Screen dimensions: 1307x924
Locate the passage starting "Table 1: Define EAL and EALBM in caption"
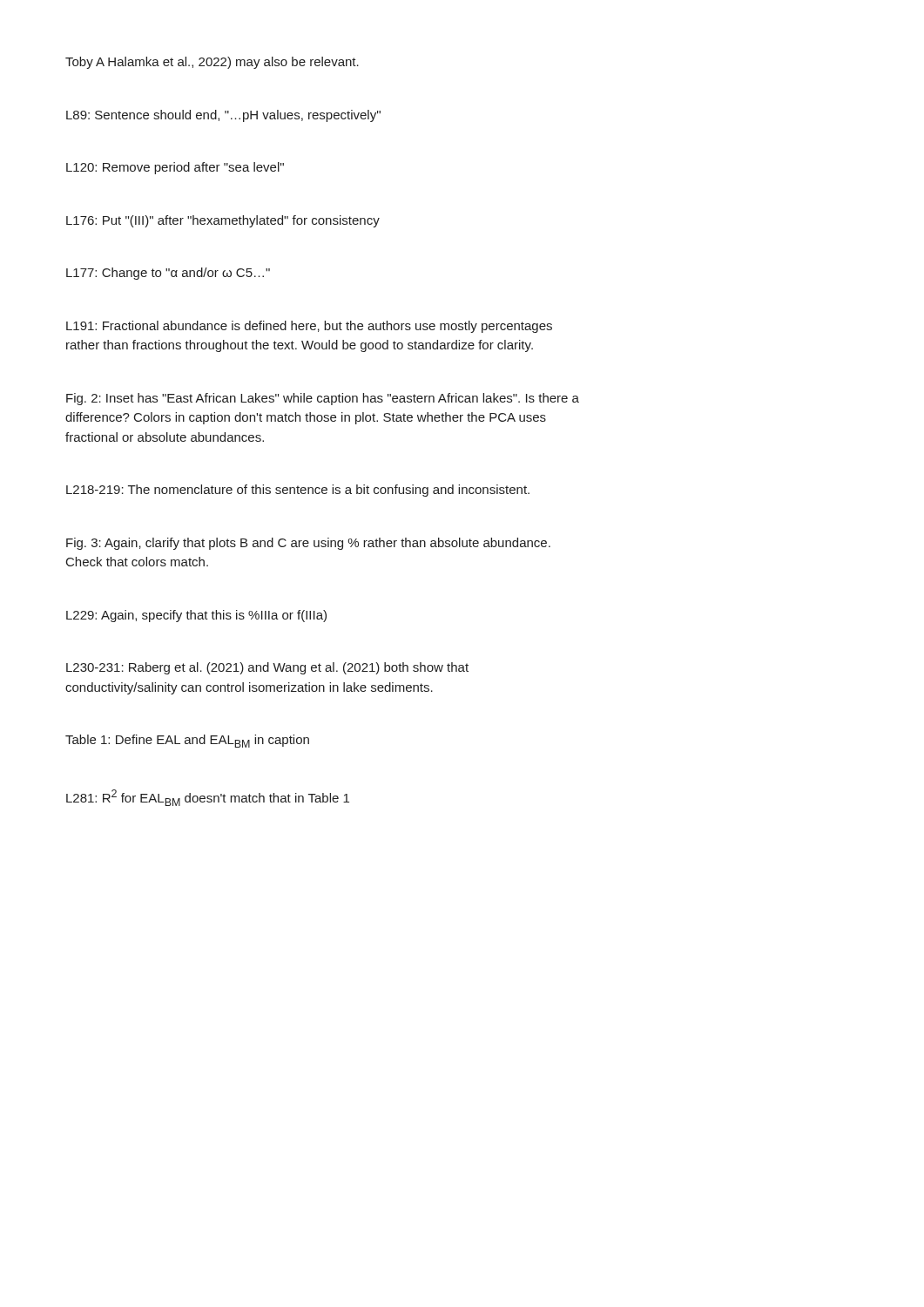(188, 741)
